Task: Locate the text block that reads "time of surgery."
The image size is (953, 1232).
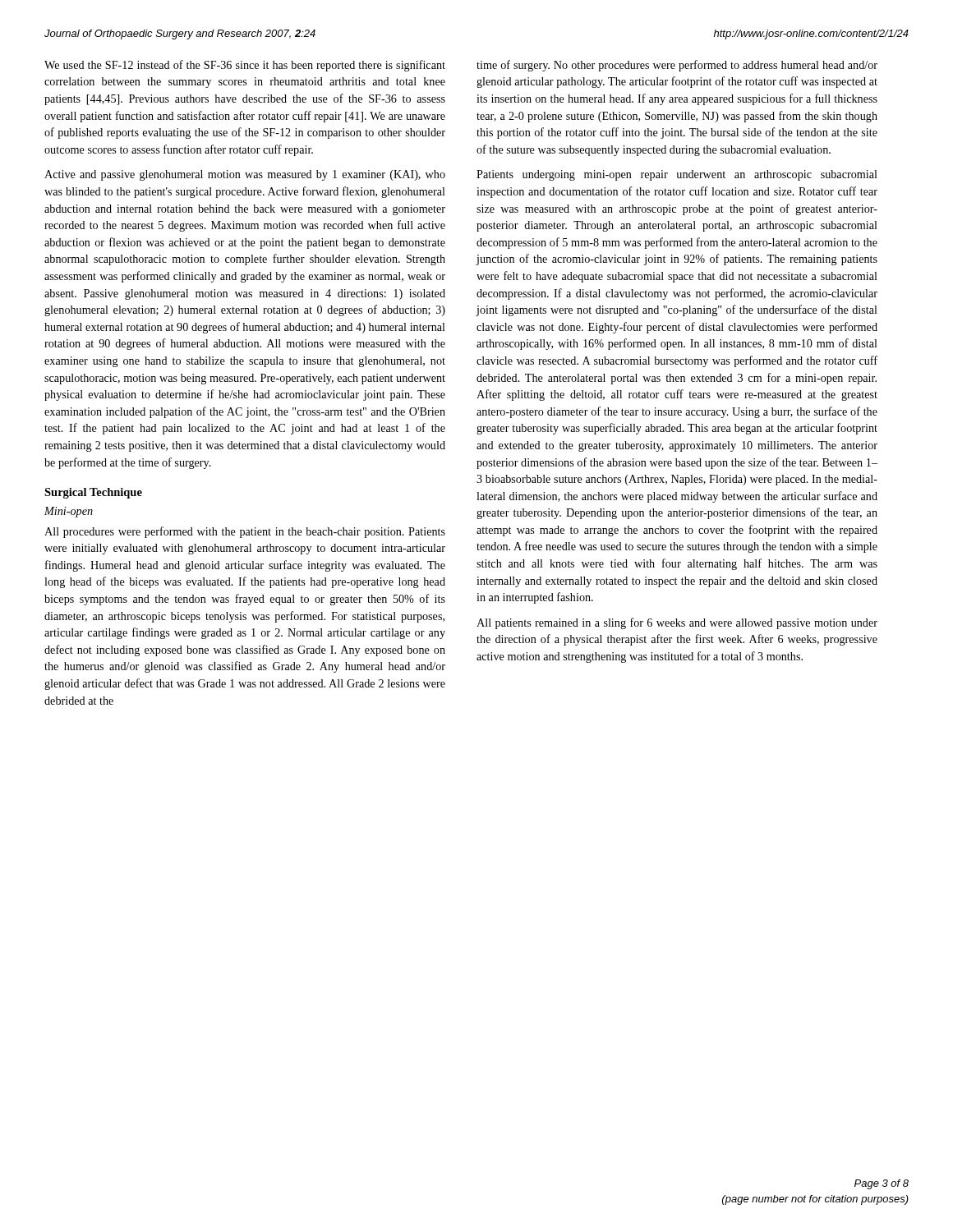Action: coord(677,107)
